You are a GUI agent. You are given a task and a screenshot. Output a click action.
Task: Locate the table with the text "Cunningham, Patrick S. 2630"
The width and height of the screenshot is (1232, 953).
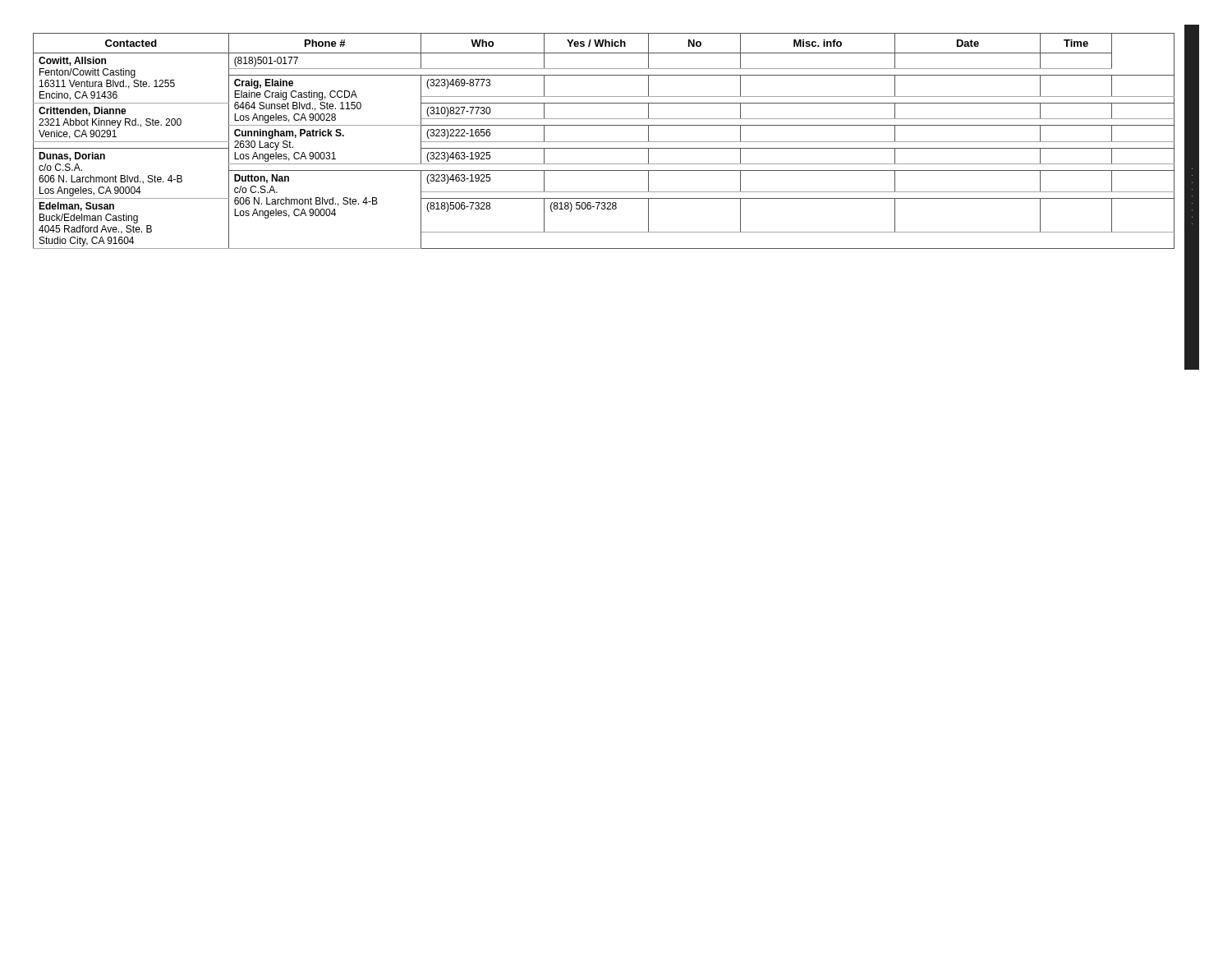click(x=616, y=141)
